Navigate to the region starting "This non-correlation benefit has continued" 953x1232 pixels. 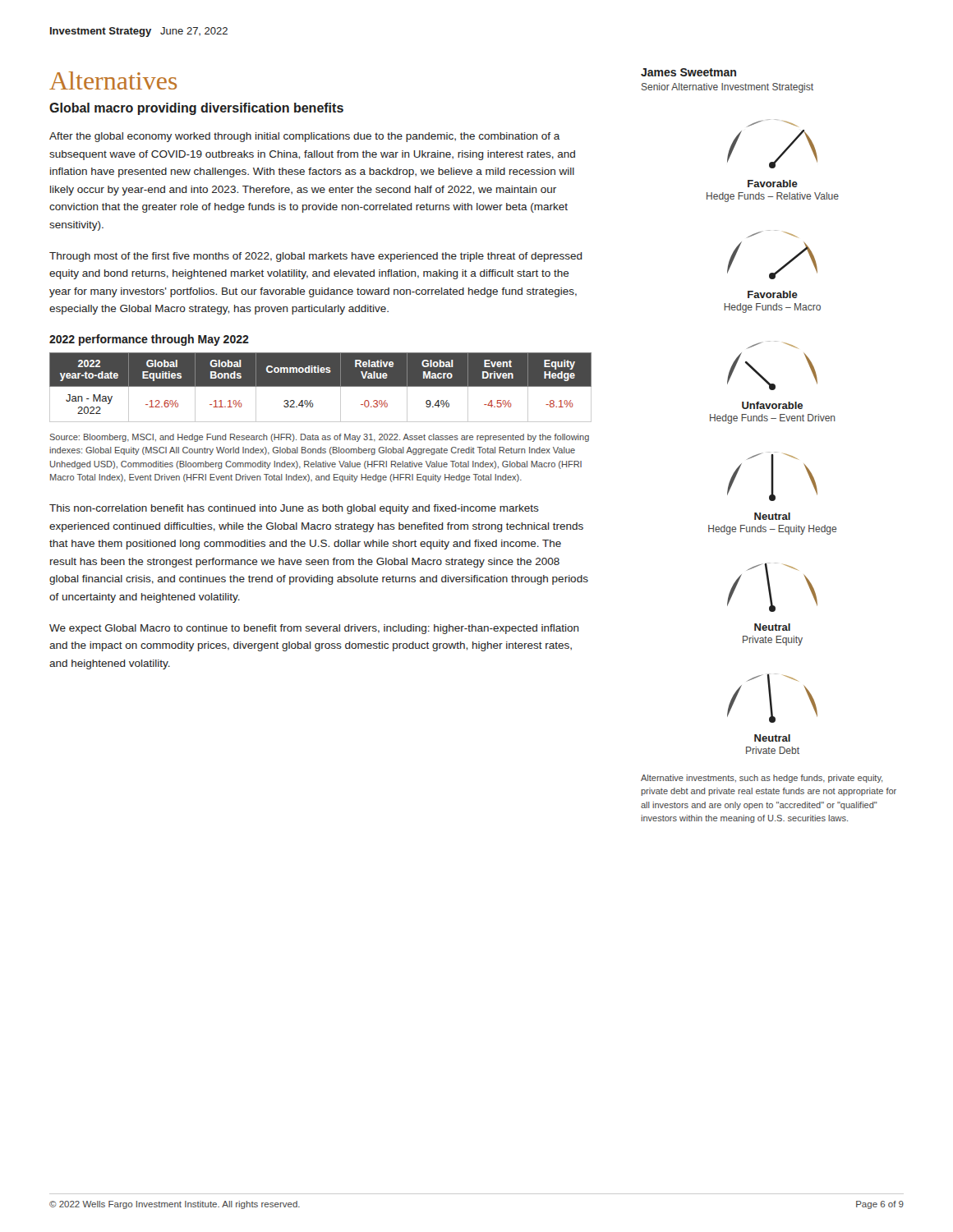[x=319, y=552]
